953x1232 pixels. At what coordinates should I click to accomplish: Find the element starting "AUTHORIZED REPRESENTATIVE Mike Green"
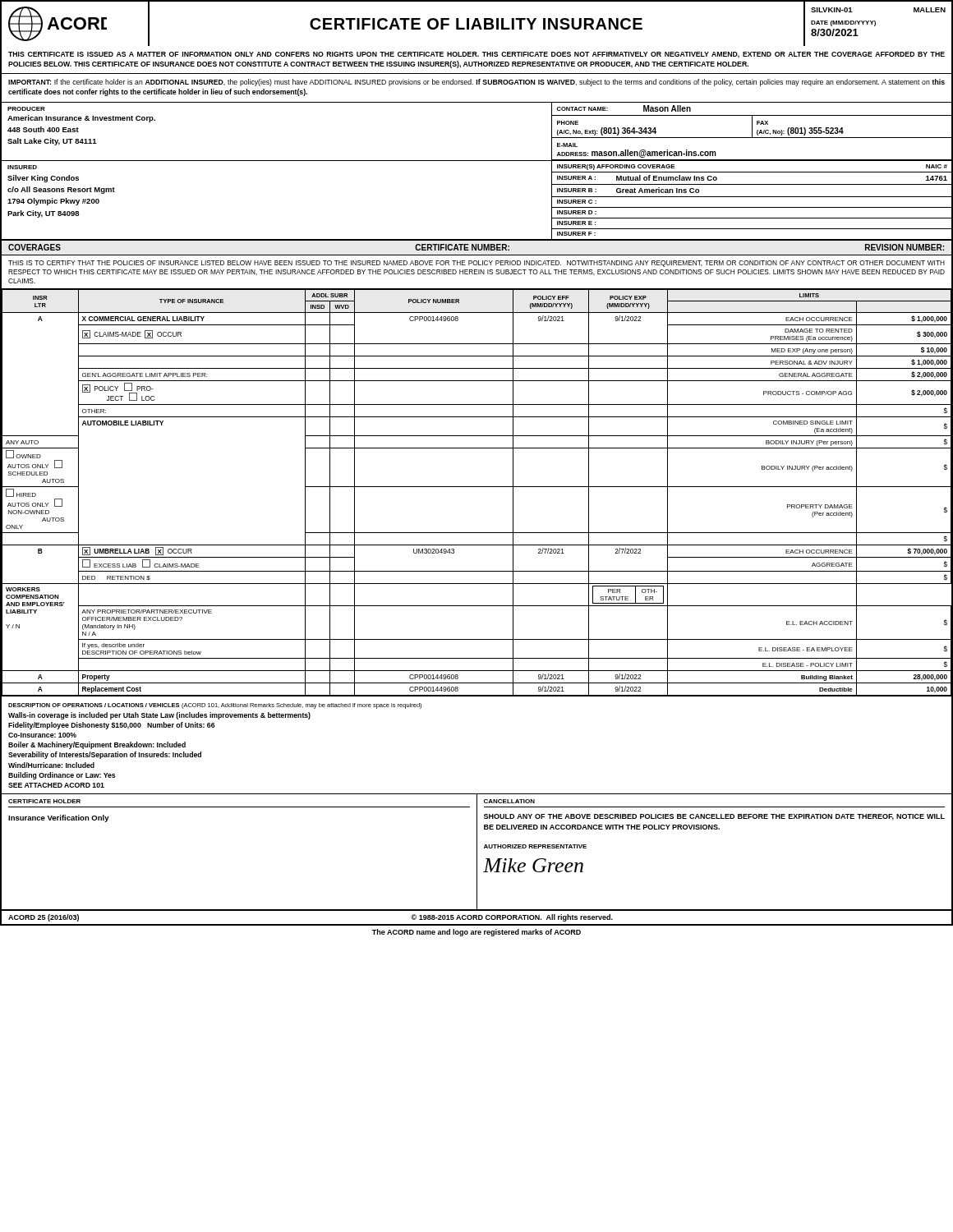tap(535, 846)
